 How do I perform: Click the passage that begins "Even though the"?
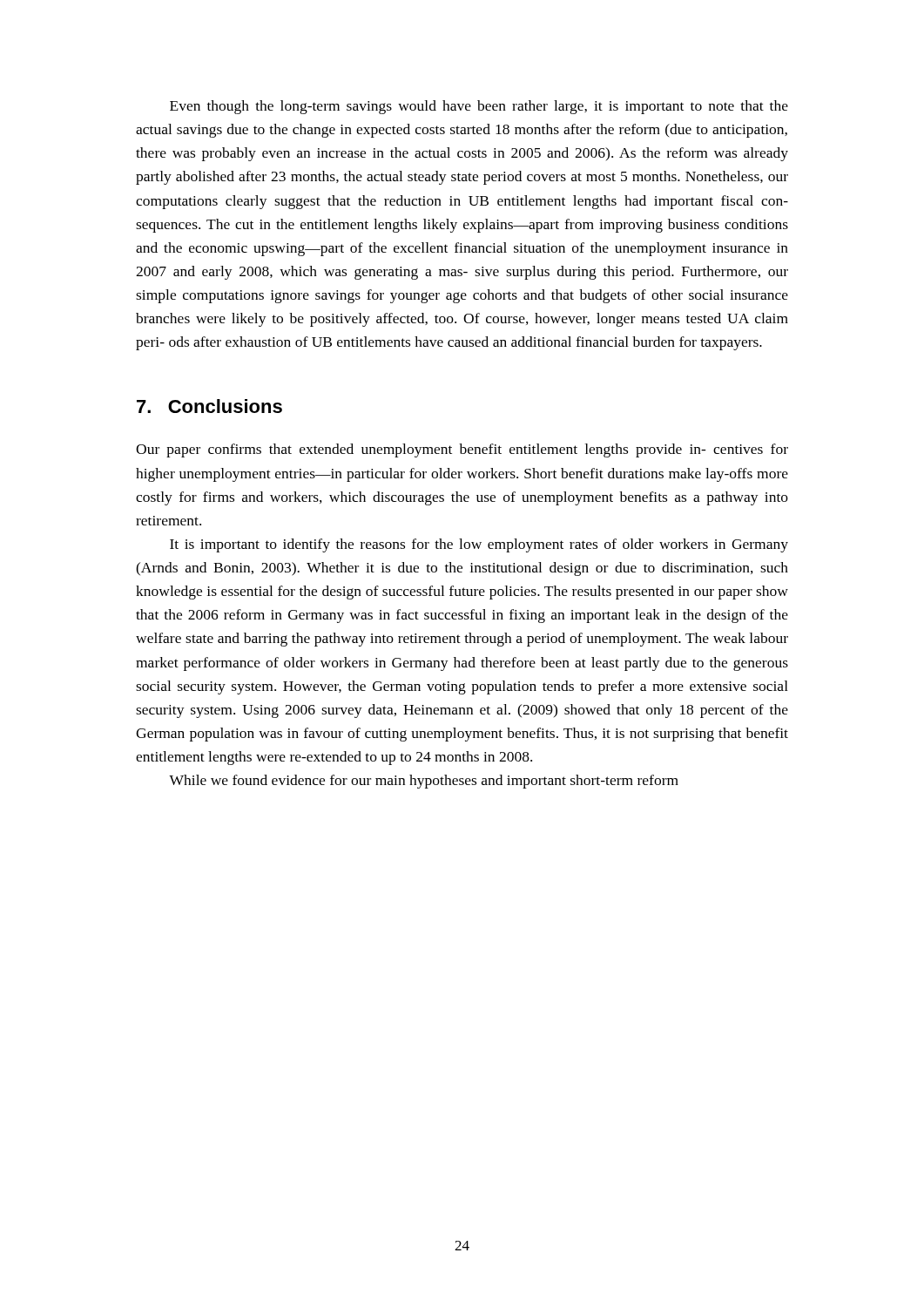coord(462,224)
